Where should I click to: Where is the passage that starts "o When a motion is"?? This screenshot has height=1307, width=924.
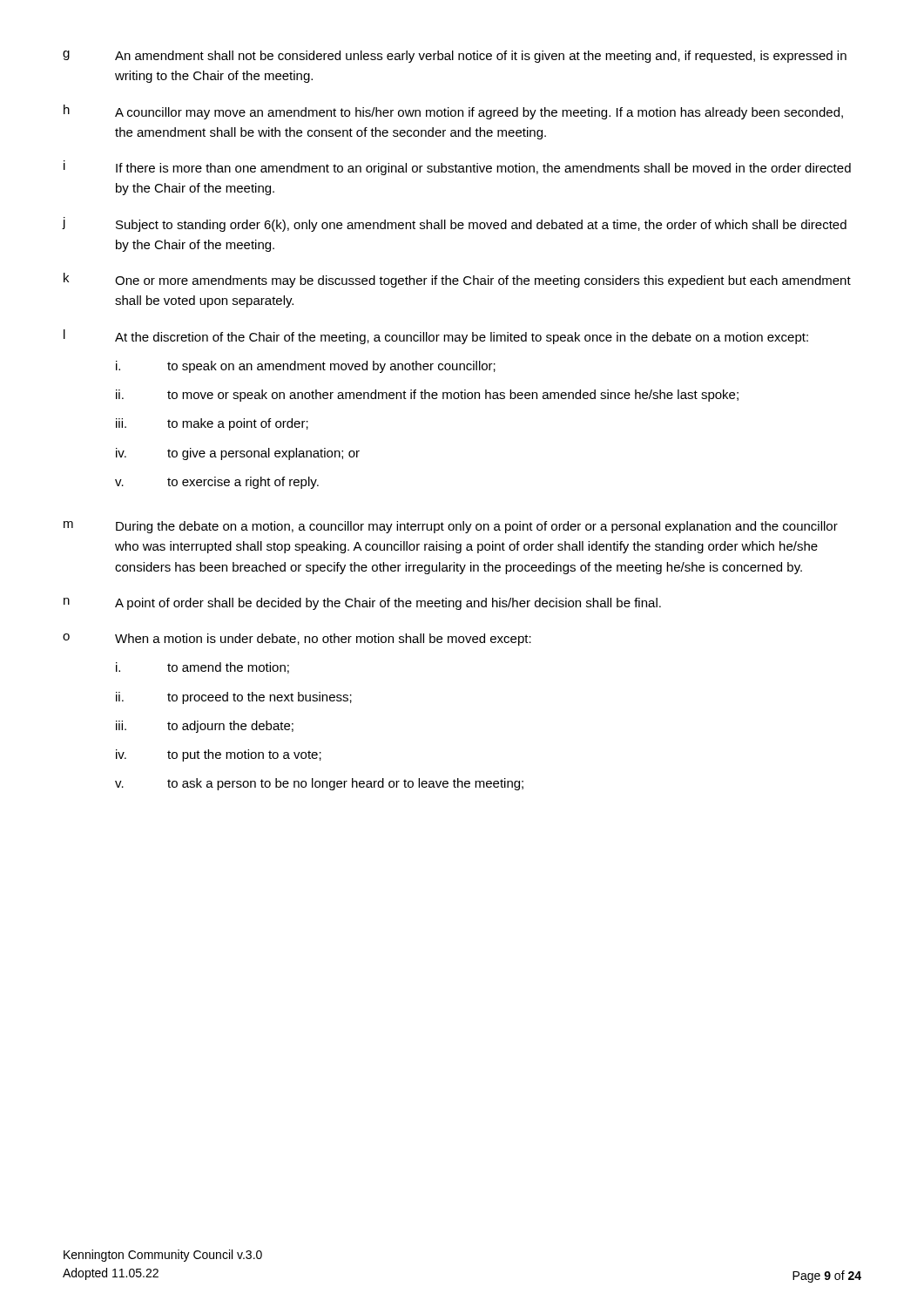[297, 640]
